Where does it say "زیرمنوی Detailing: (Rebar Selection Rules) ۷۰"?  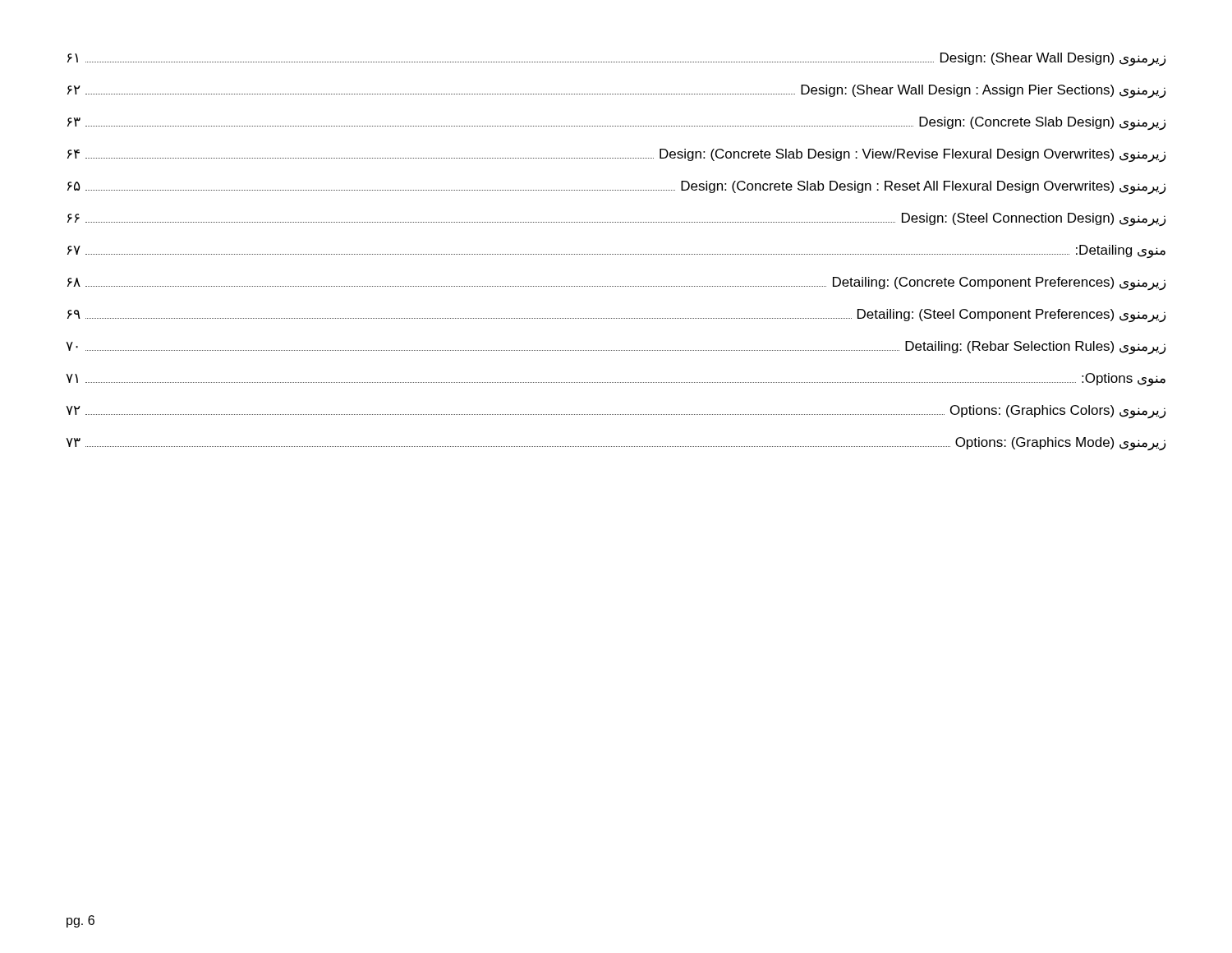click(x=616, y=346)
